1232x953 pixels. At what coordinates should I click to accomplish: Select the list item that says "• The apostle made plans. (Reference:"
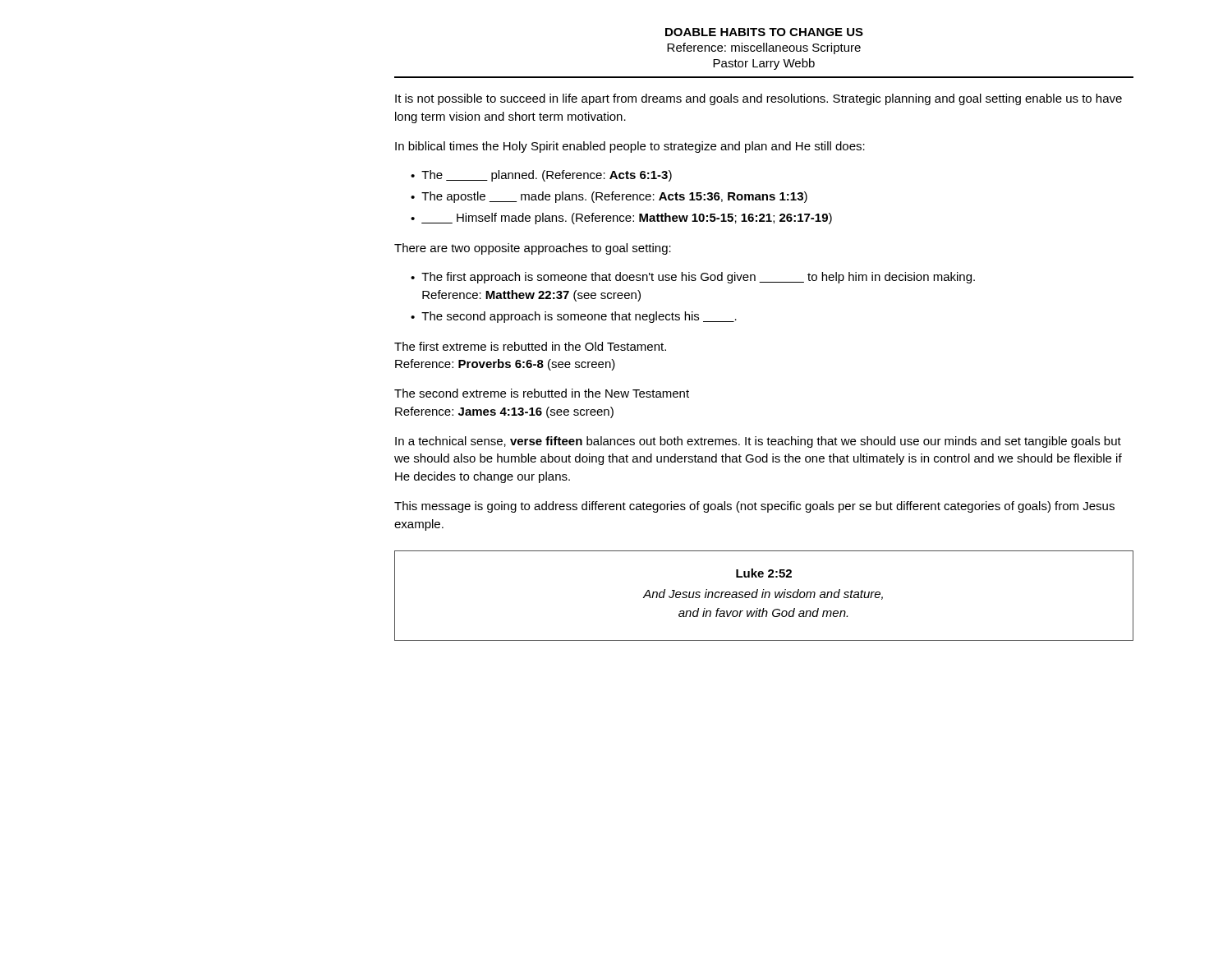[x=772, y=197]
